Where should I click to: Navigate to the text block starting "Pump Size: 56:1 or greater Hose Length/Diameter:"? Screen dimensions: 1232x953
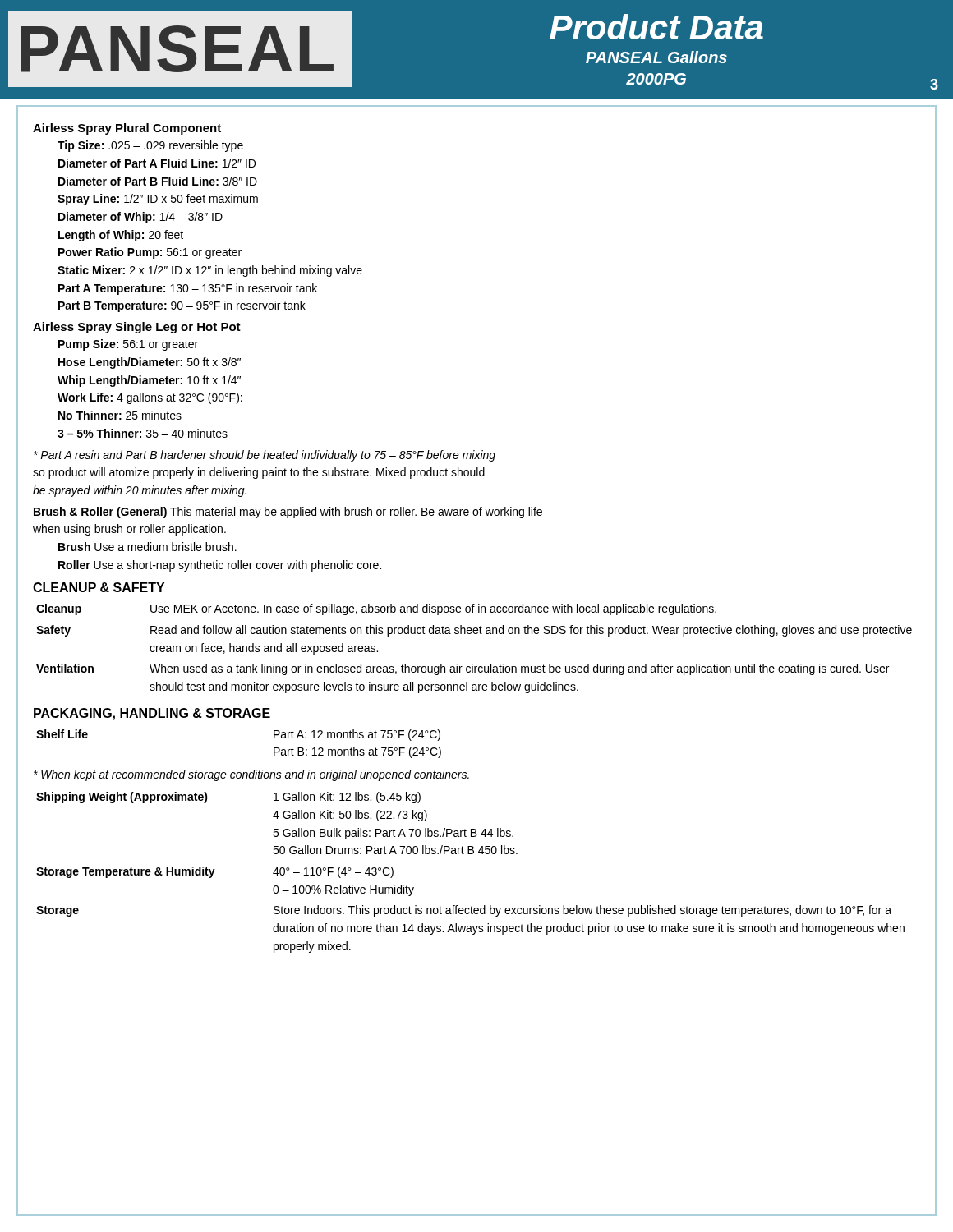pyautogui.click(x=150, y=389)
